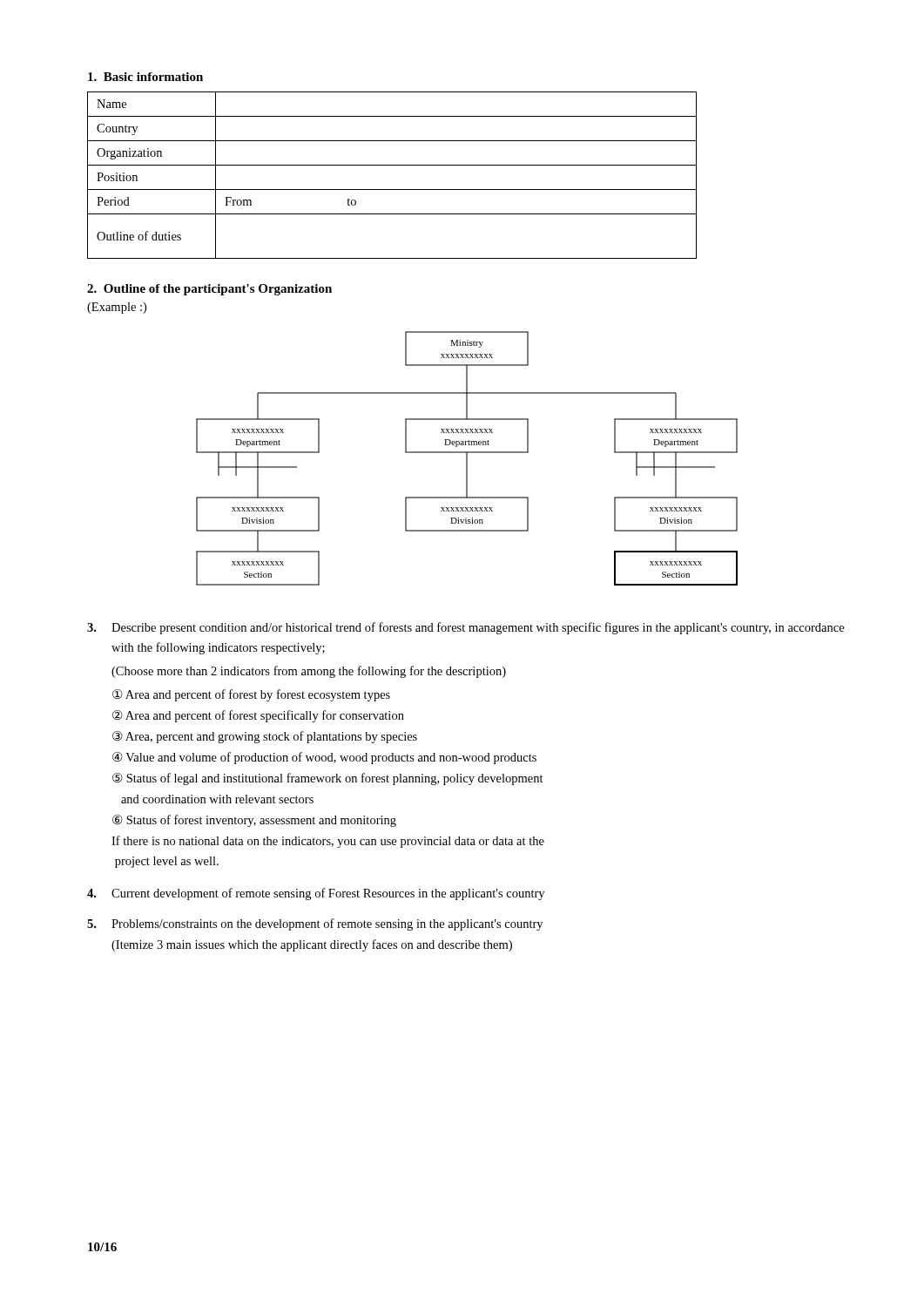Point to the block beginning "3. Describe present condition and/or historical trend"
Viewport: 924px width, 1307px height.
pos(466,638)
